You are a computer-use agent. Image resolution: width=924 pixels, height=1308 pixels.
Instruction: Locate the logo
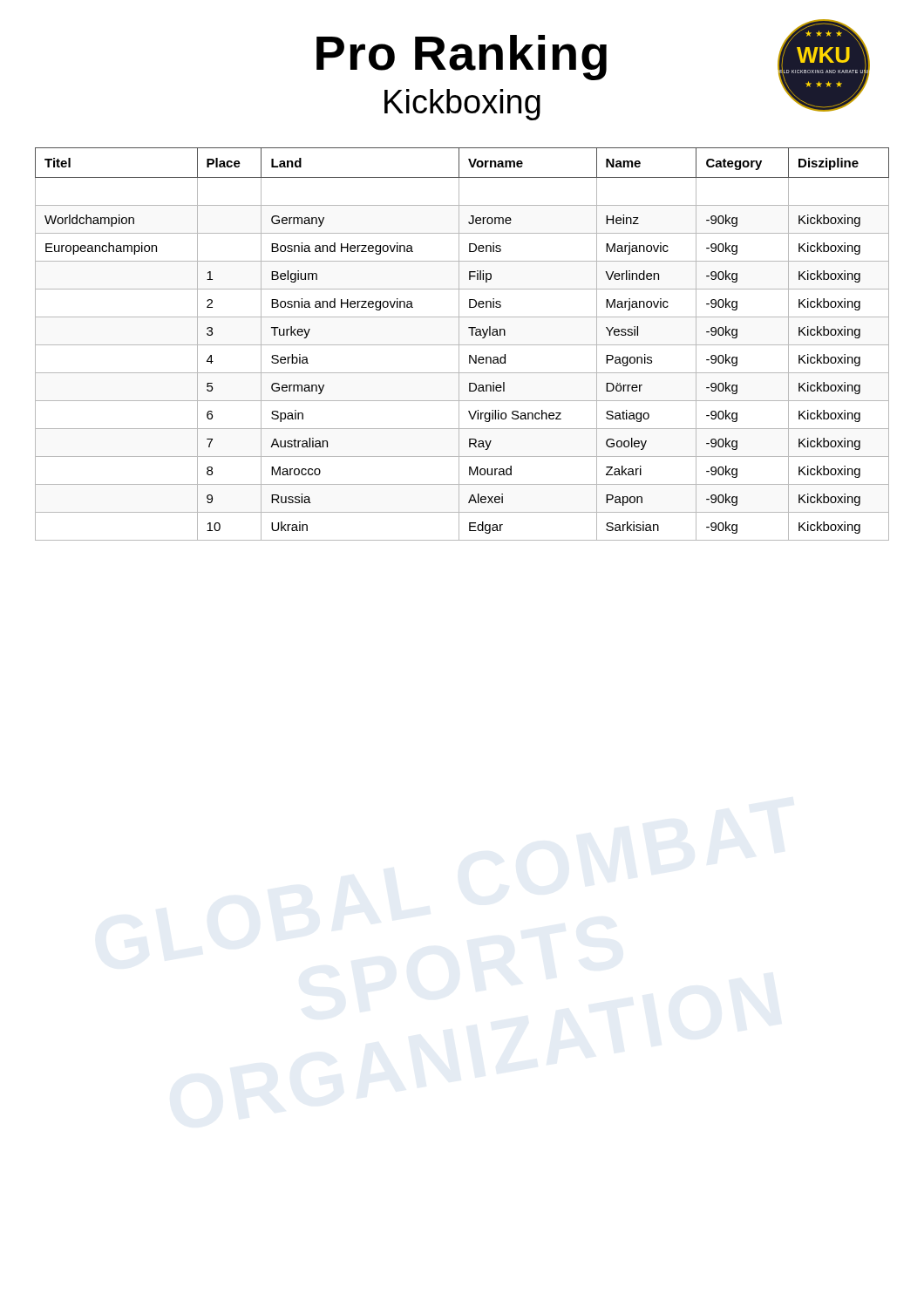[824, 65]
